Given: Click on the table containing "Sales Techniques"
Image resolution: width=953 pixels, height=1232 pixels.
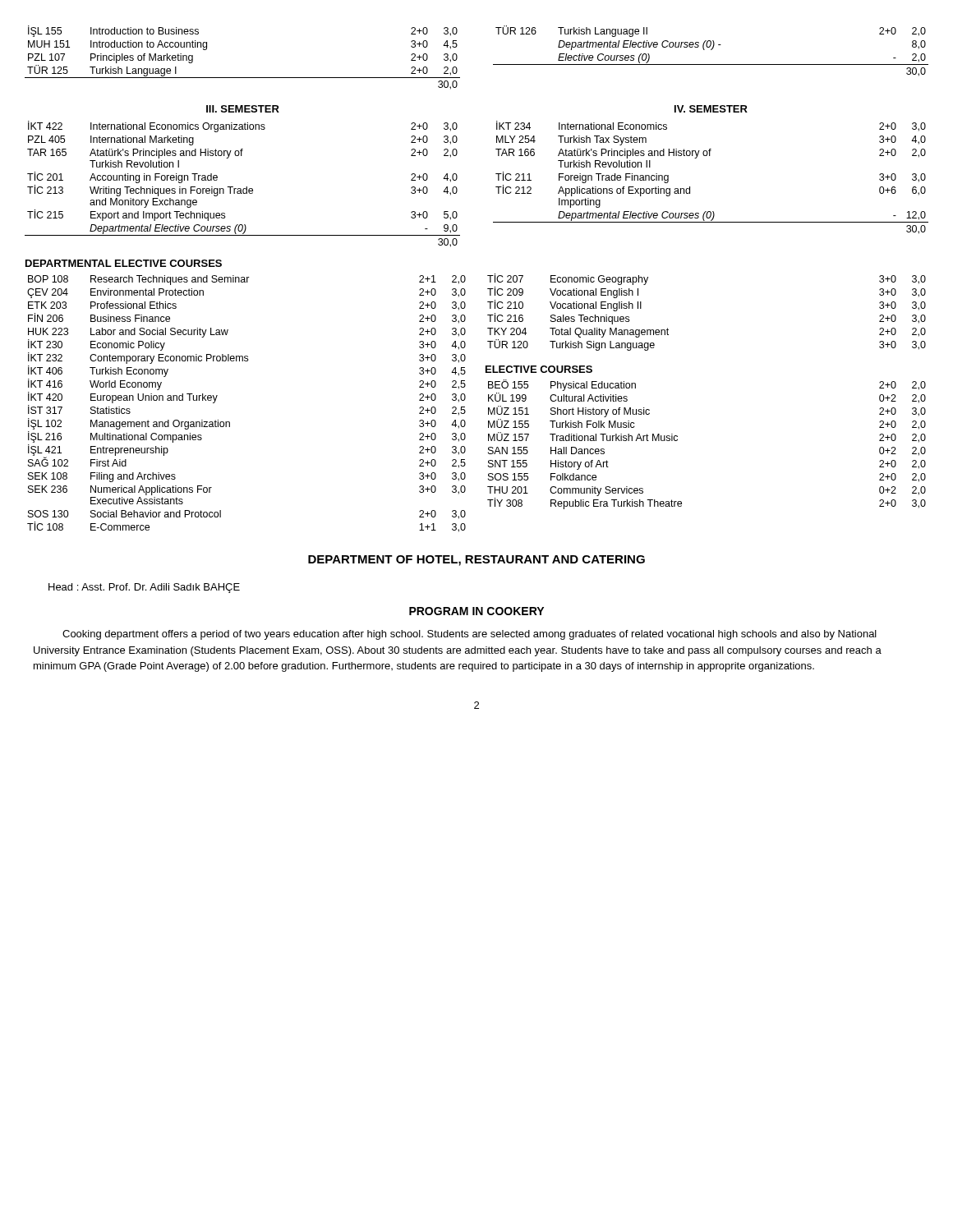Looking at the screenshot, I should (707, 312).
